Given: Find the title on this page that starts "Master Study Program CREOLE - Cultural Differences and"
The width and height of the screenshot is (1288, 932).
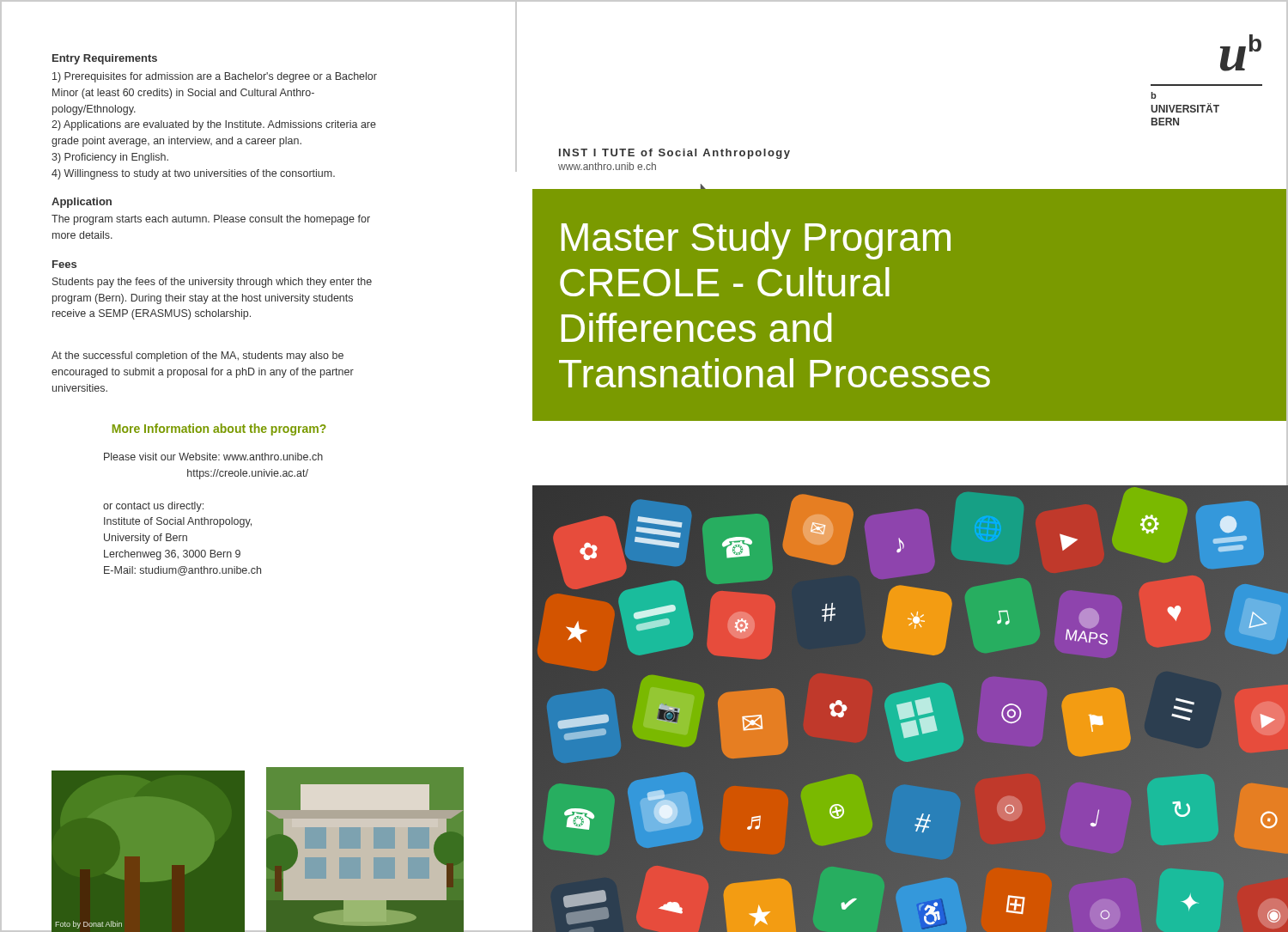Looking at the screenshot, I should [x=756, y=241].
